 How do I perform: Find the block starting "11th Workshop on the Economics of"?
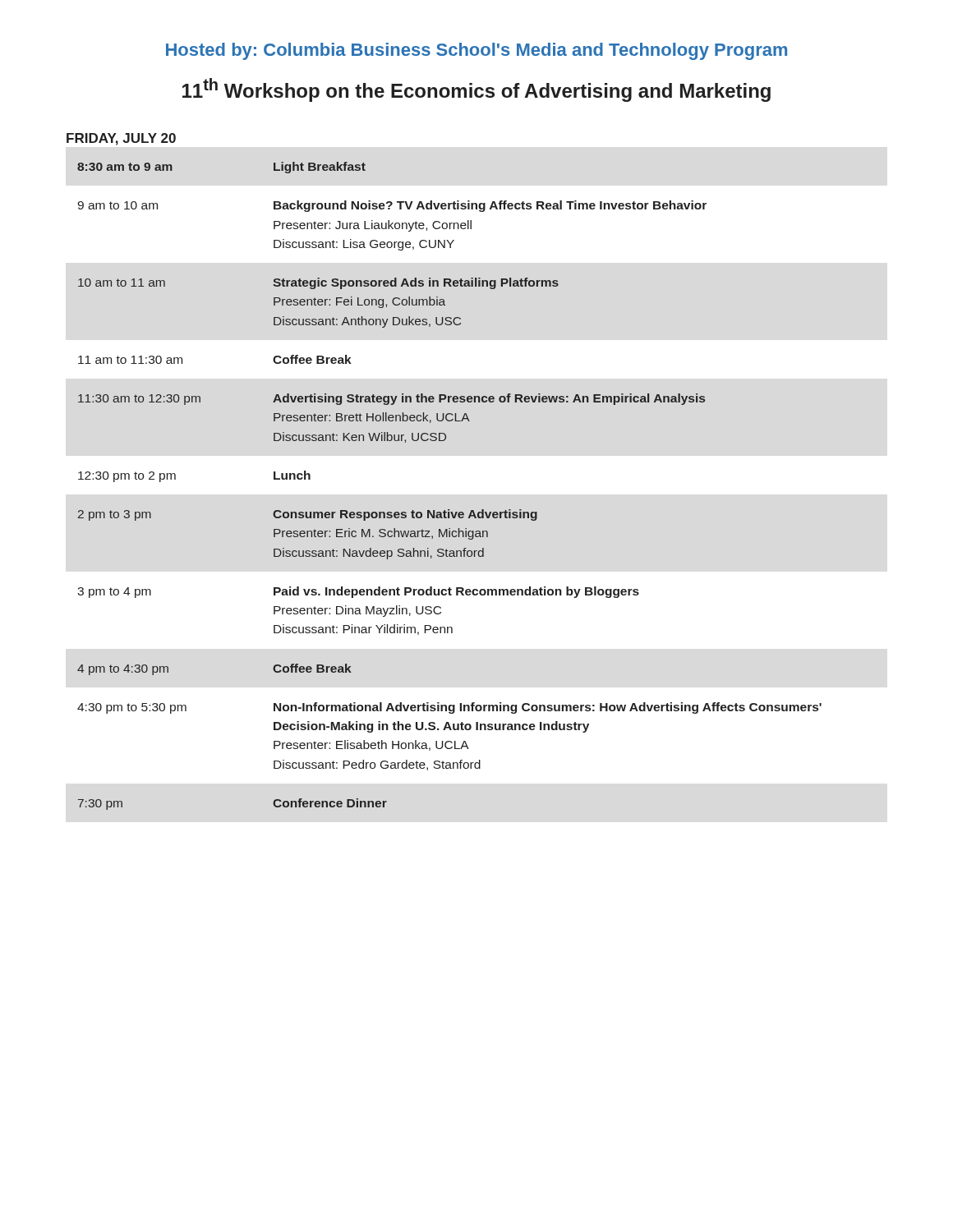pos(476,89)
